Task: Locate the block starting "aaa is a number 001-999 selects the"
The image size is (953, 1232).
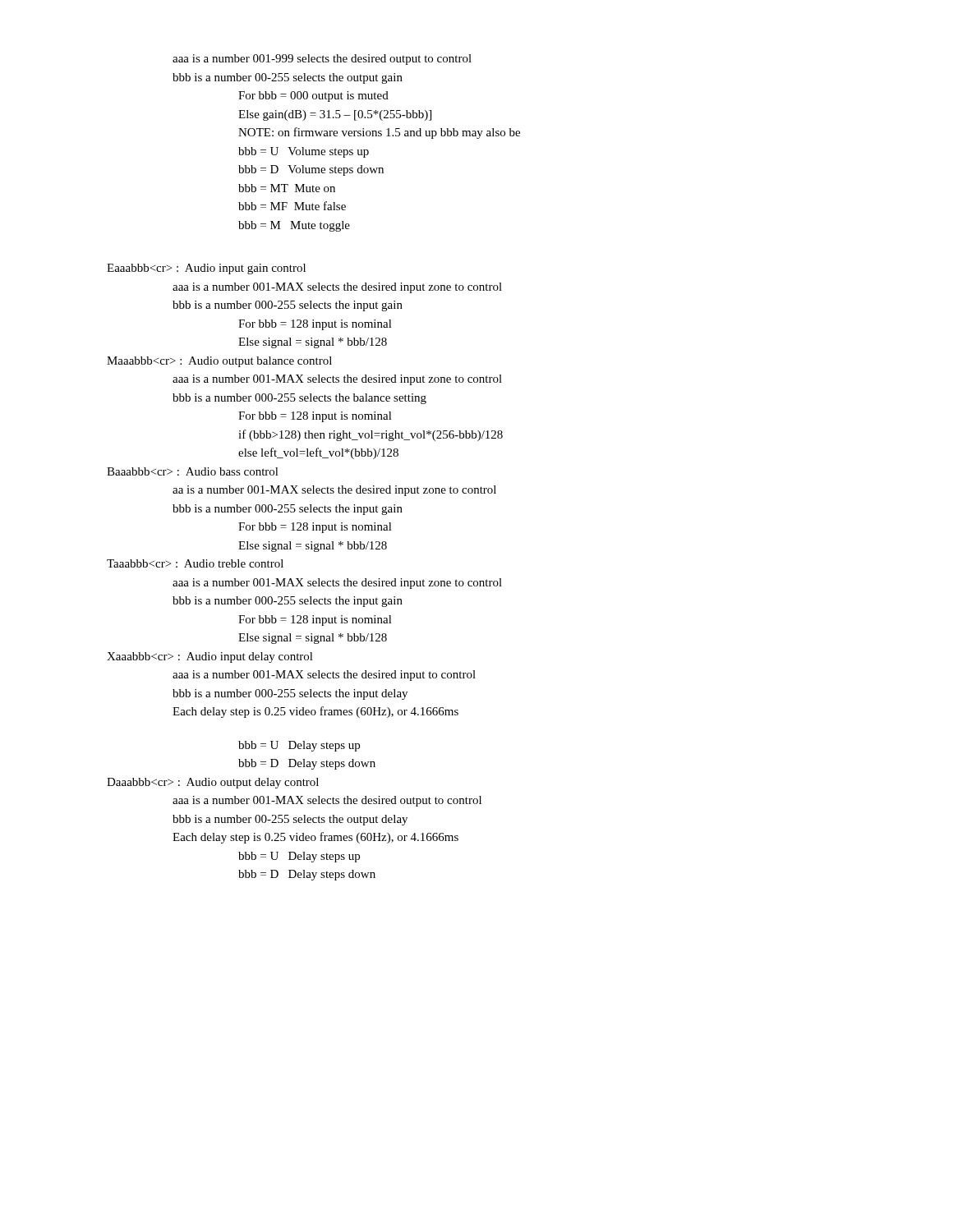Action: click(x=322, y=58)
